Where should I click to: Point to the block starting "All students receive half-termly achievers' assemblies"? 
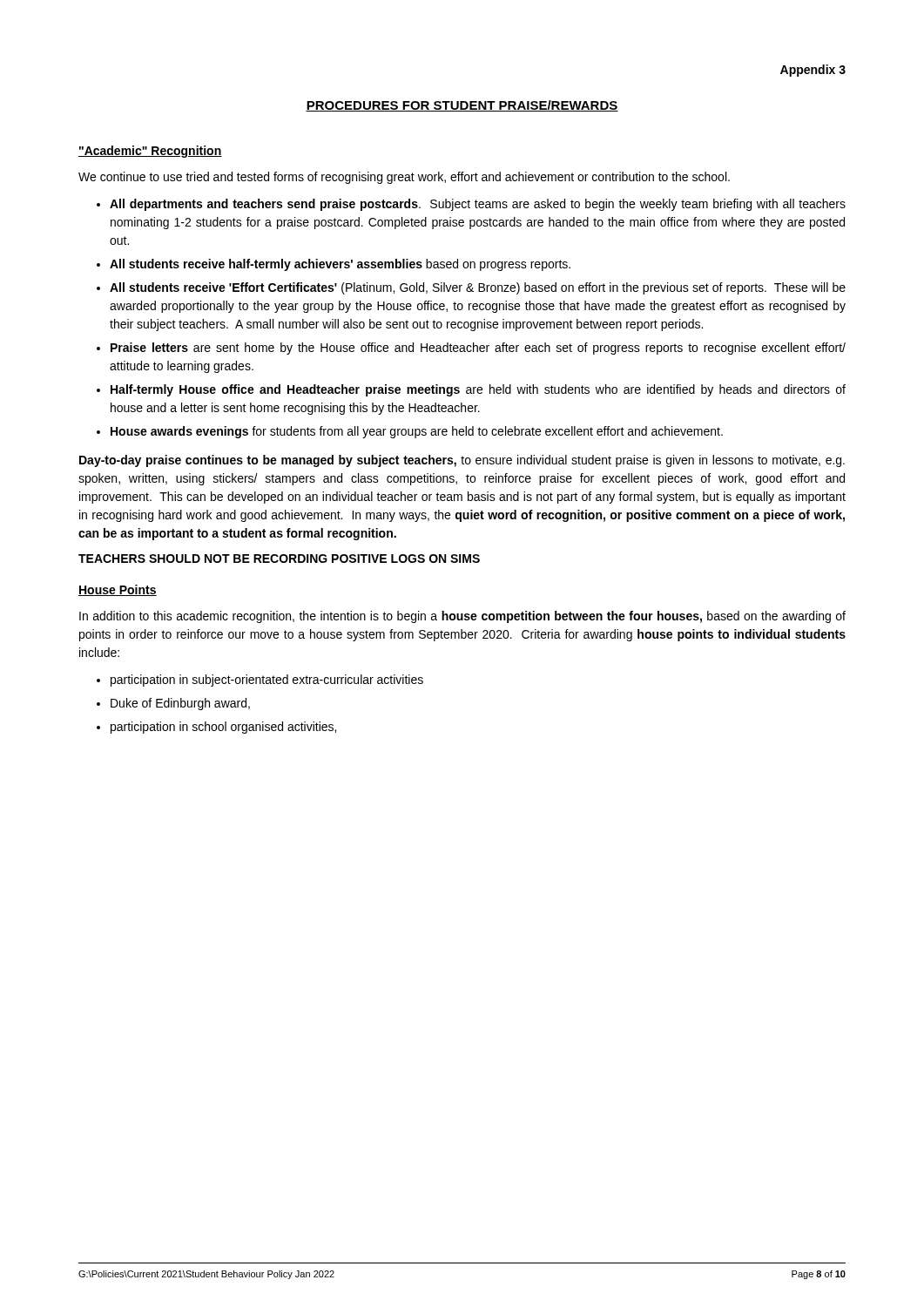341,264
